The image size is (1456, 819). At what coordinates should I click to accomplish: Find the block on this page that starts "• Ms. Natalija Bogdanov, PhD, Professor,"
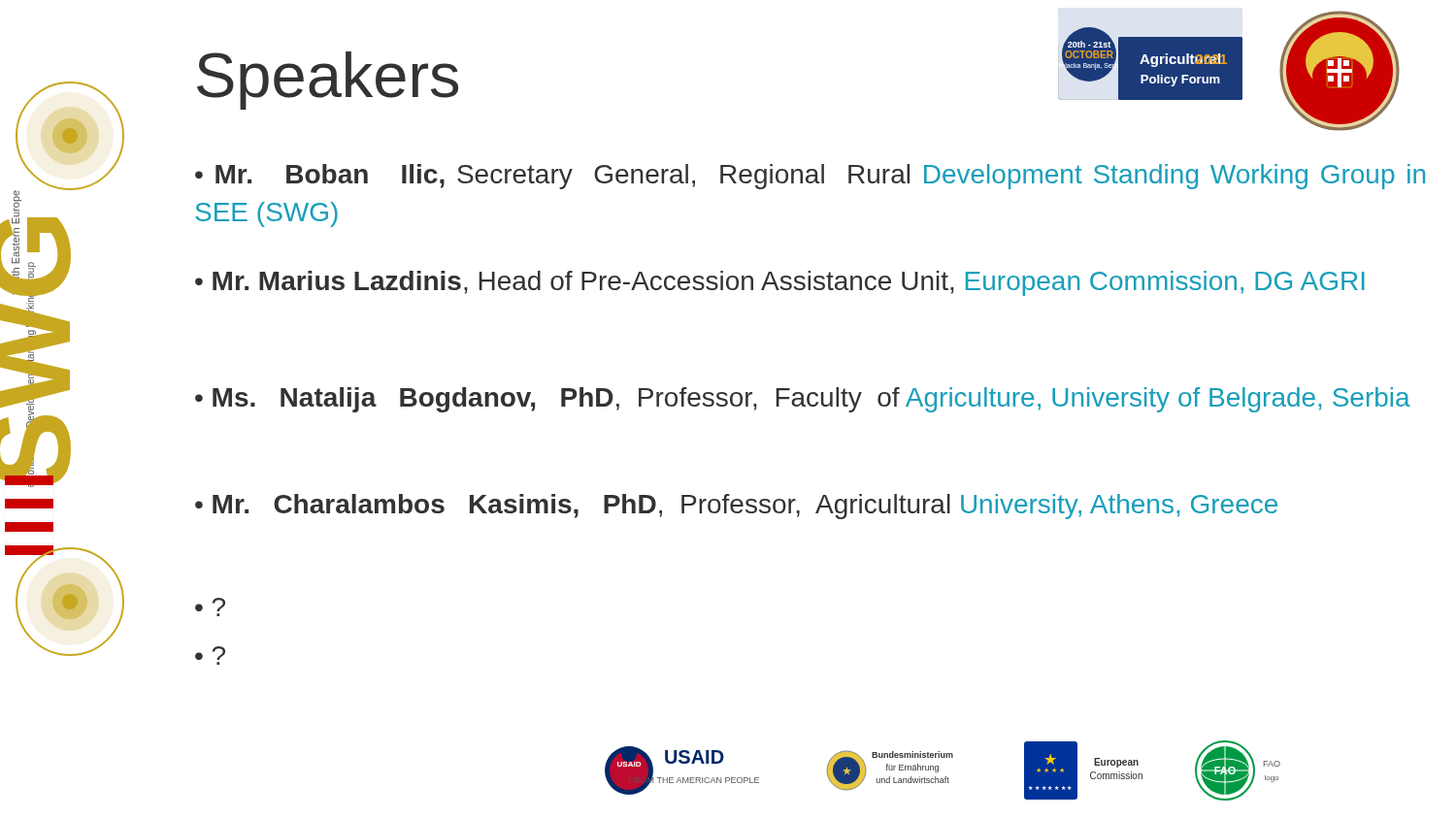(x=802, y=397)
